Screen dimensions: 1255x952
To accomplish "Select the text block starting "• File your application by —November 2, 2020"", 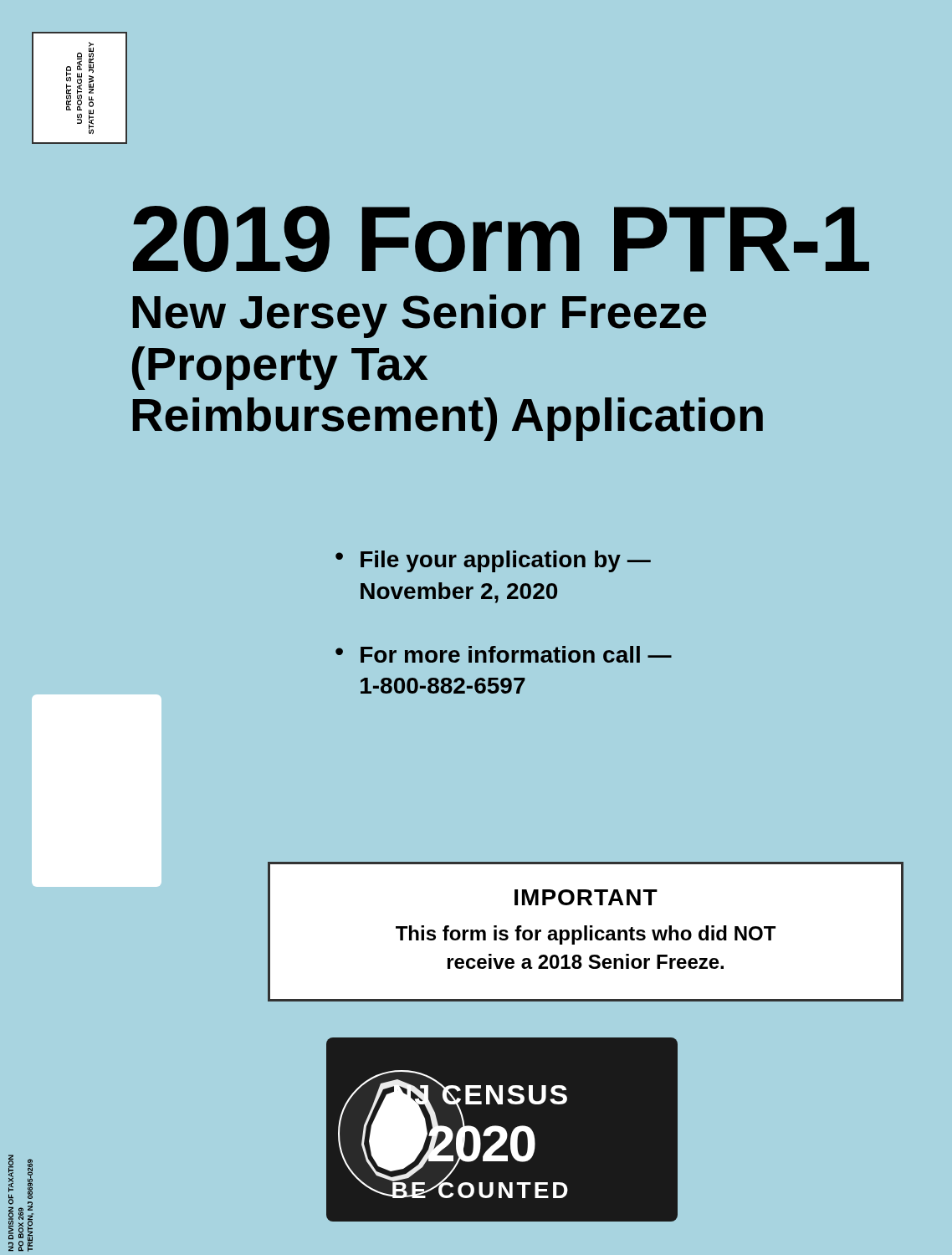I will click(x=493, y=575).
